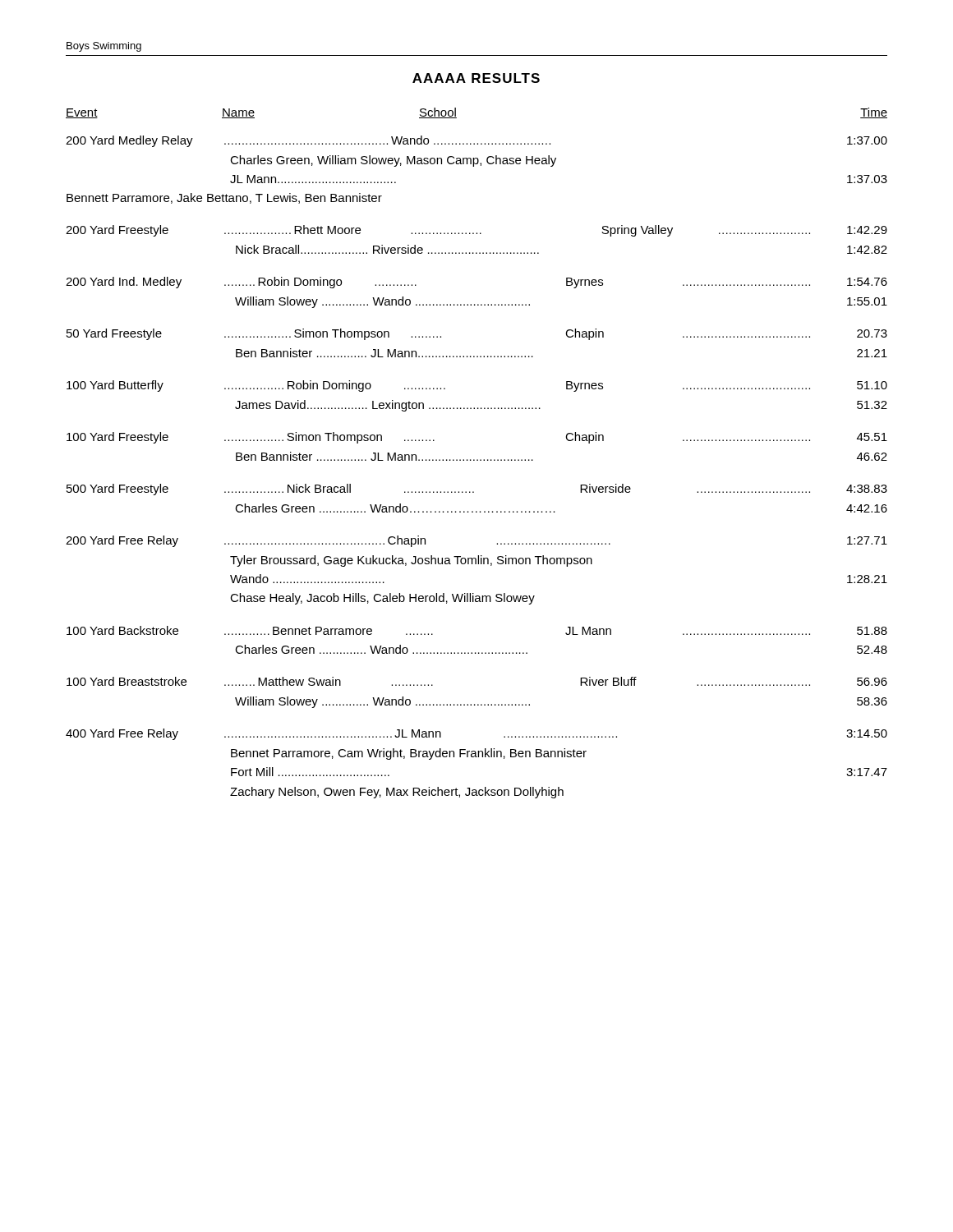This screenshot has height=1232, width=953.
Task: Click on the element starting "200 Yard Medley Relay"
Action: (476, 169)
